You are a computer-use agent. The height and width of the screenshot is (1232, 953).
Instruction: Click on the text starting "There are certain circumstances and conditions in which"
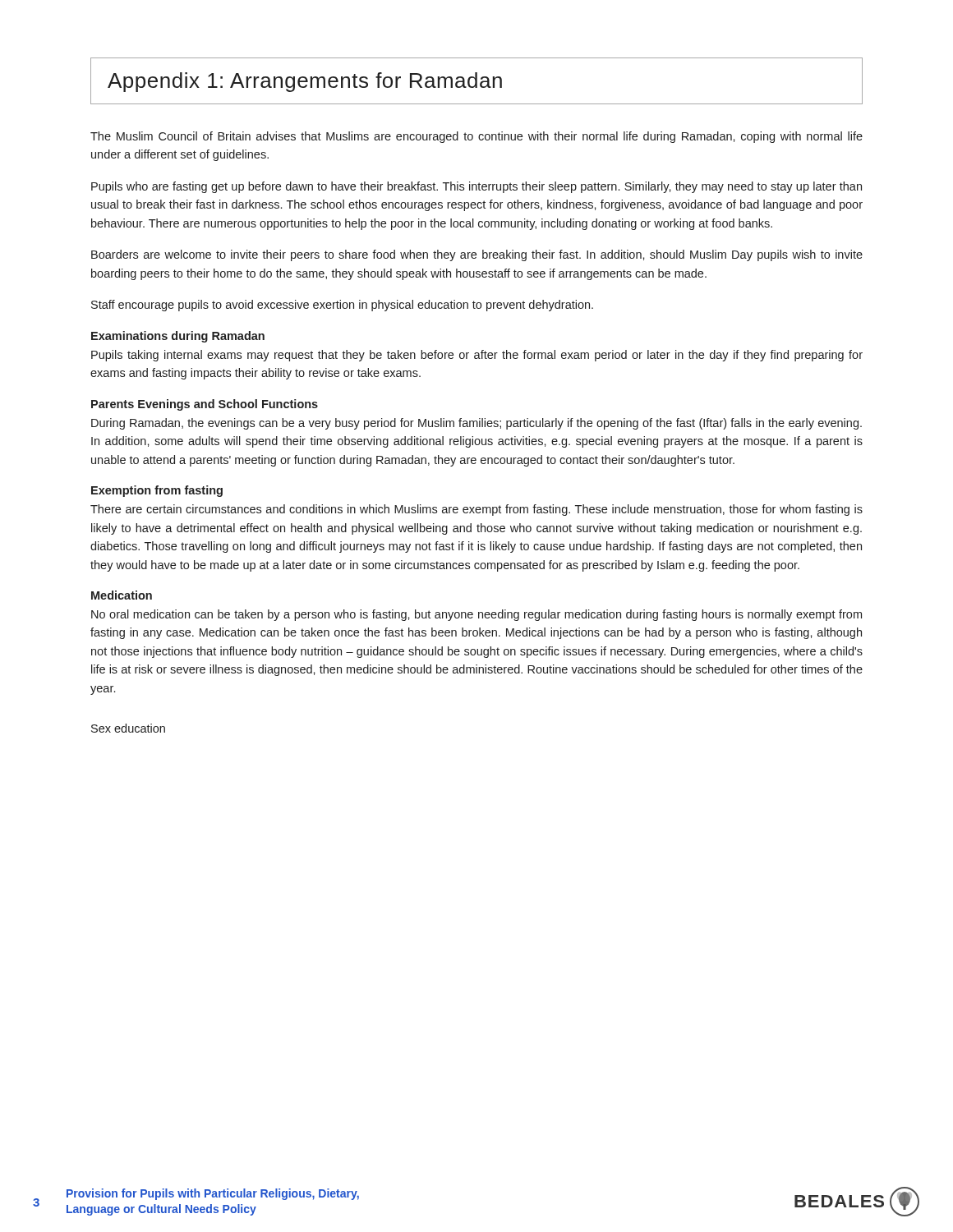476,537
